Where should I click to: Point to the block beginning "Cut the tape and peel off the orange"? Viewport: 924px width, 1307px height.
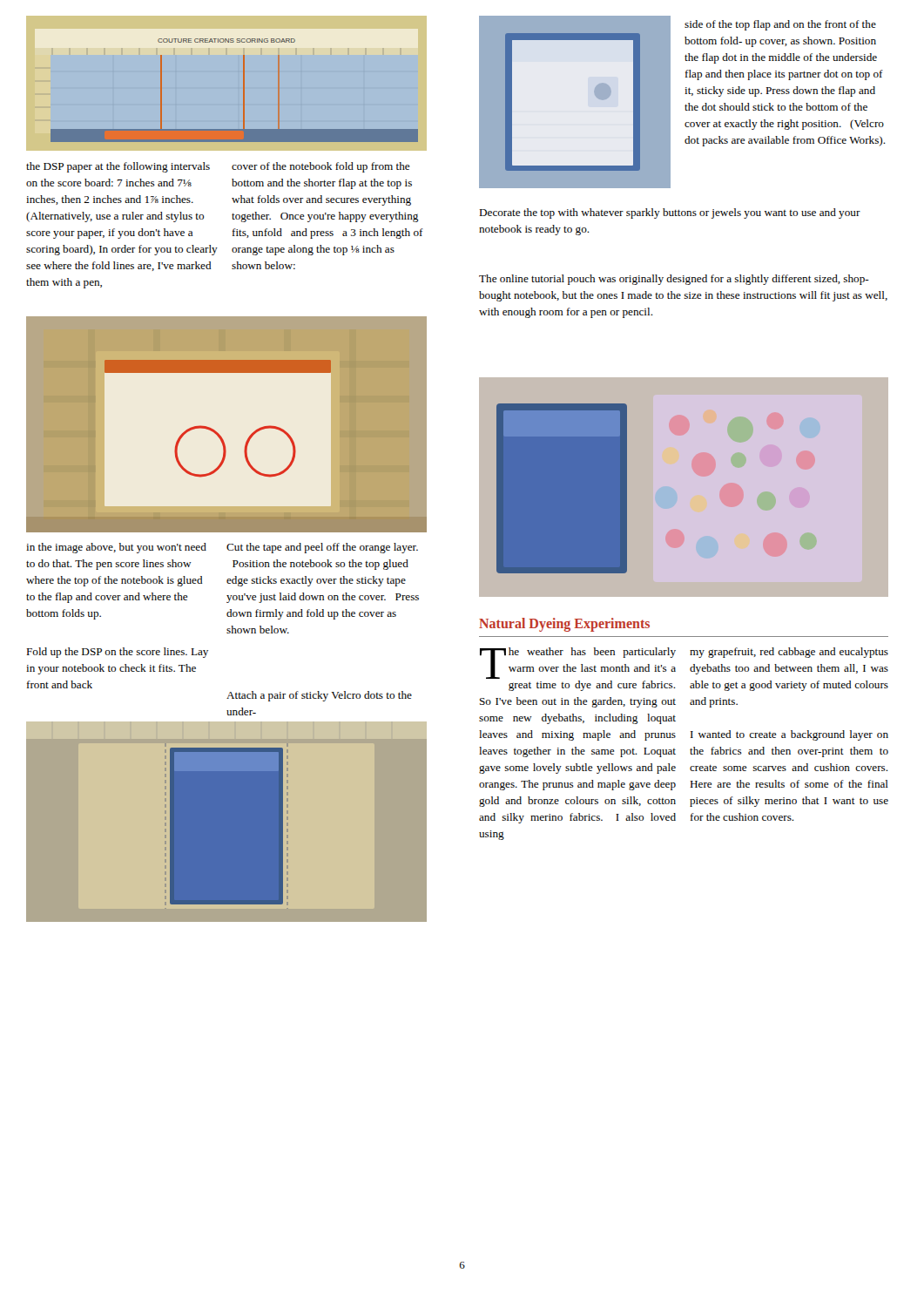pos(323,588)
